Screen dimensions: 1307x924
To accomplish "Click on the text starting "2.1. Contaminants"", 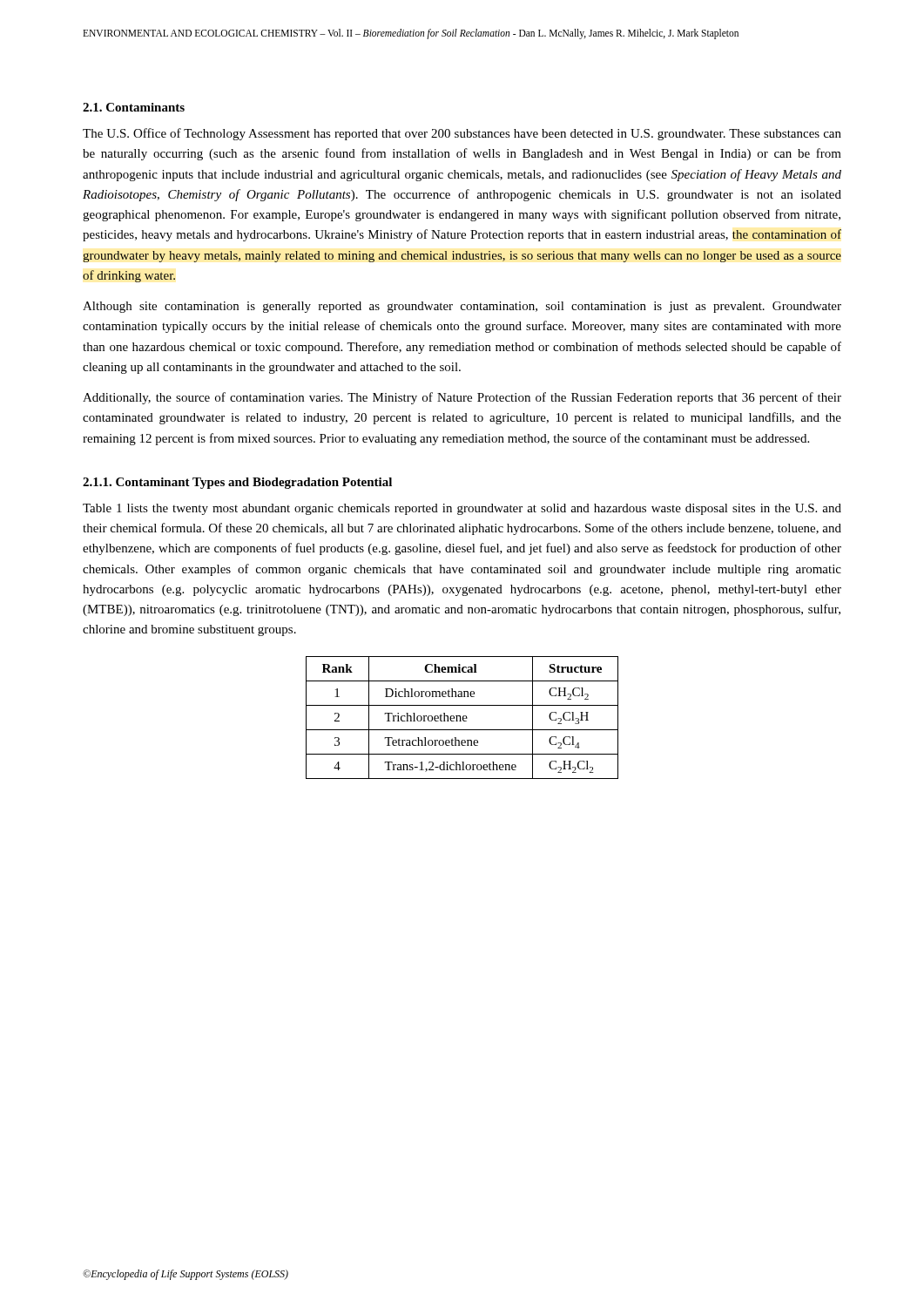I will coord(134,107).
